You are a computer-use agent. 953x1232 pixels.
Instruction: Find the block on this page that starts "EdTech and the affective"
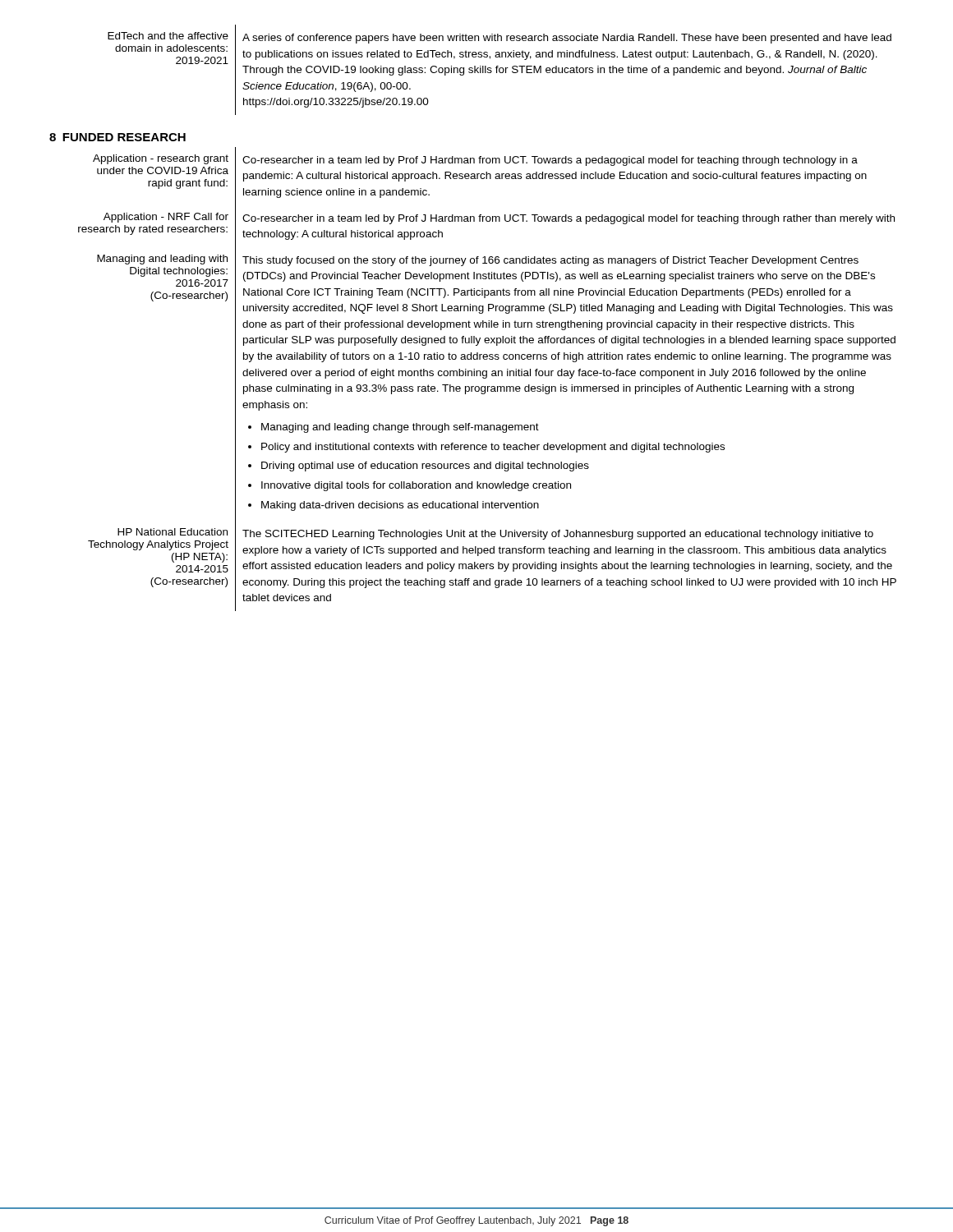coord(168,48)
